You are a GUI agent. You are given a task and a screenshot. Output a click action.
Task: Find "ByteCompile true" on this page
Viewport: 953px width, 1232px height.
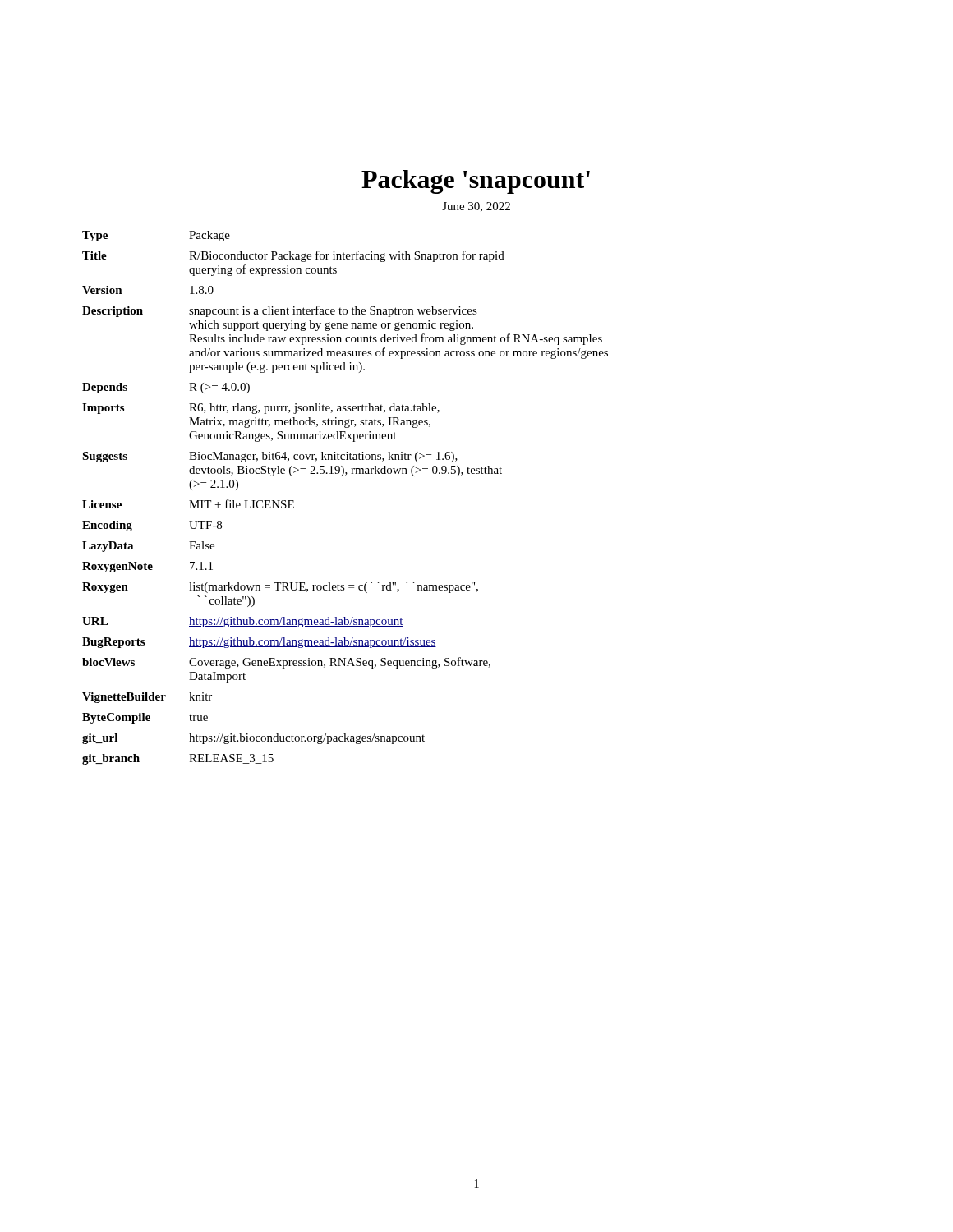pyautogui.click(x=145, y=718)
